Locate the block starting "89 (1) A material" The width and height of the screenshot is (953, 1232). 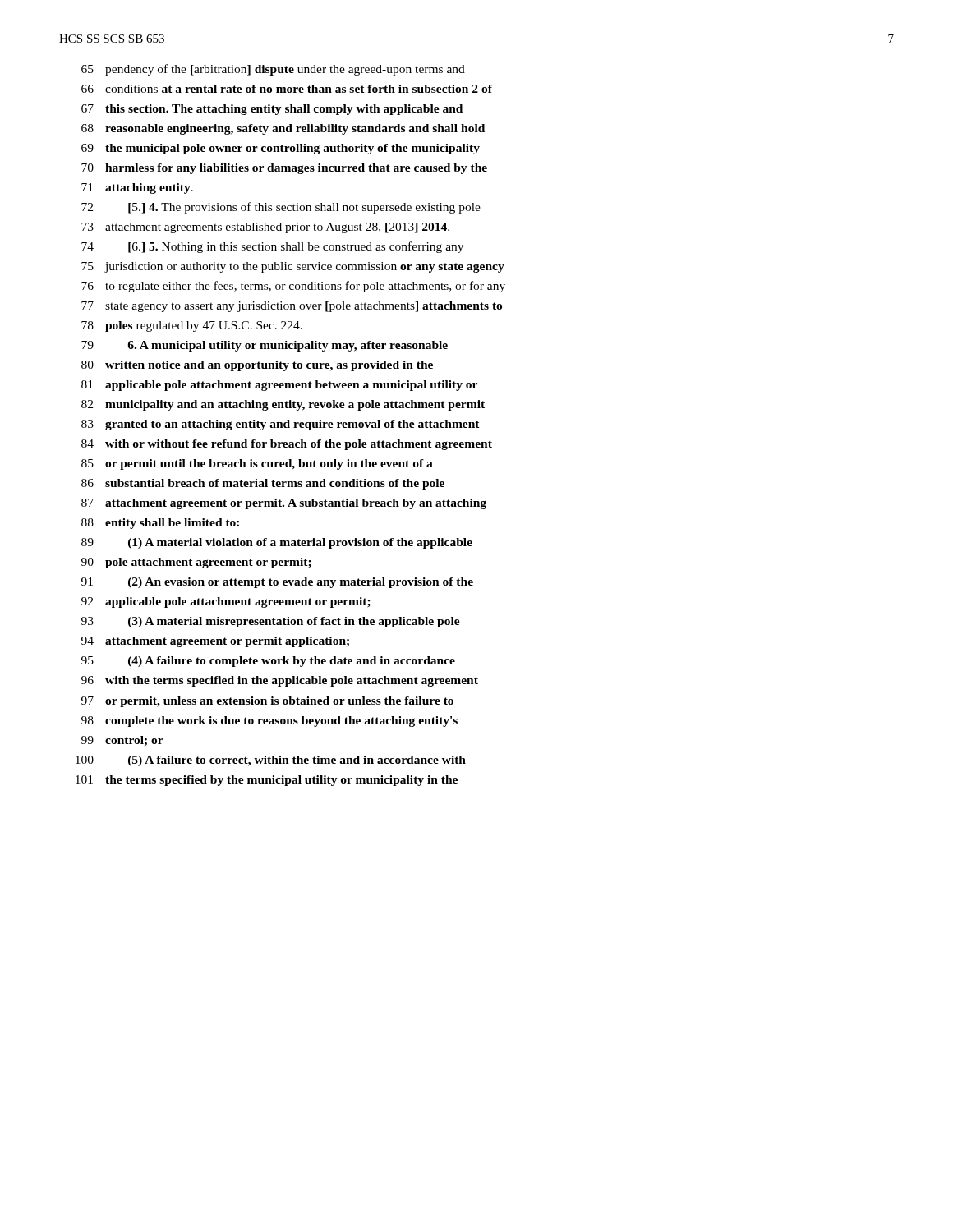click(x=476, y=552)
